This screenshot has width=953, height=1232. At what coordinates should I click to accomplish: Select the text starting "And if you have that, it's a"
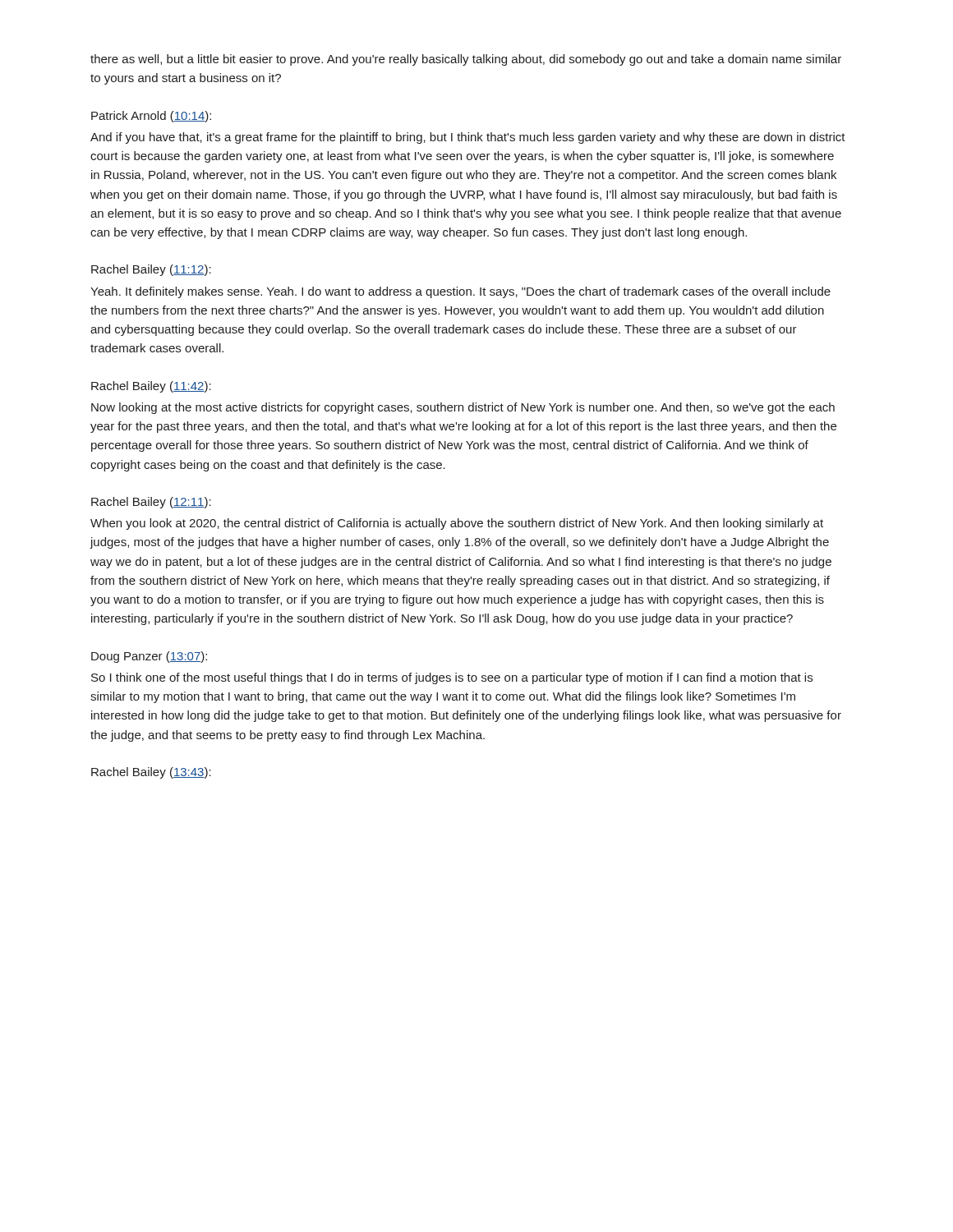pyautogui.click(x=468, y=184)
